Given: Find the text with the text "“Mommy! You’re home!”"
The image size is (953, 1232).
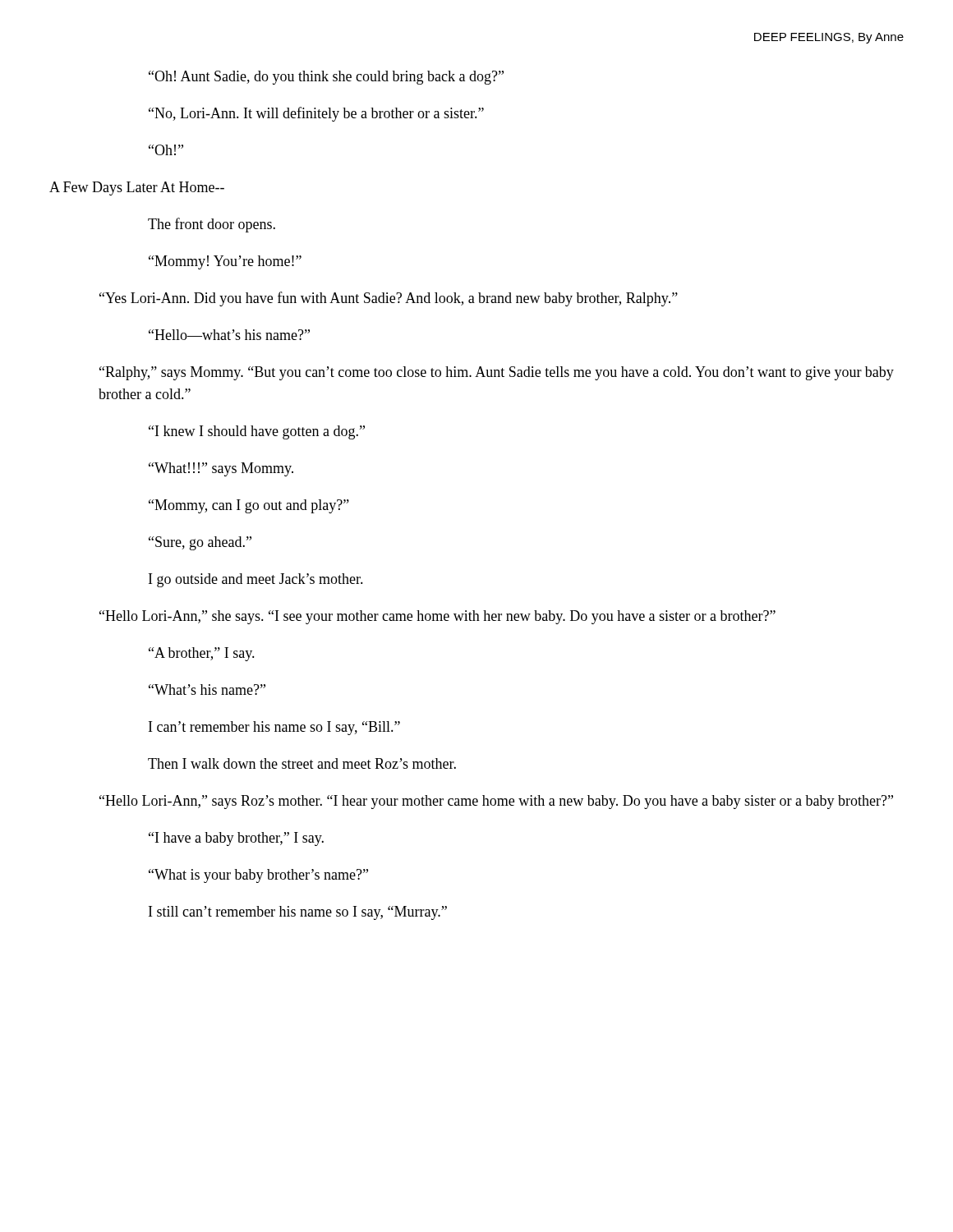Looking at the screenshot, I should [x=225, y=262].
